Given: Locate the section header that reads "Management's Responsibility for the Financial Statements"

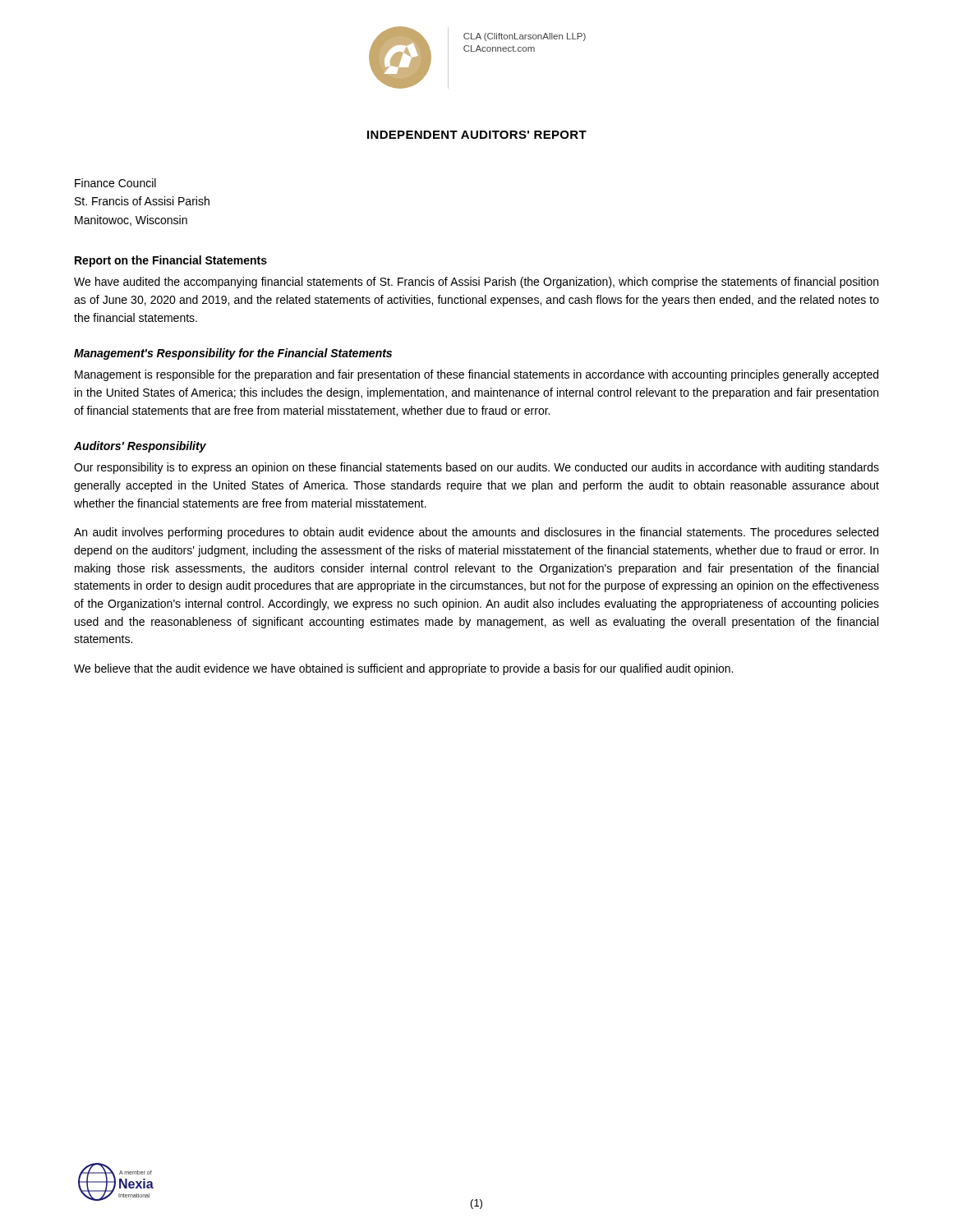Looking at the screenshot, I should coord(233,353).
